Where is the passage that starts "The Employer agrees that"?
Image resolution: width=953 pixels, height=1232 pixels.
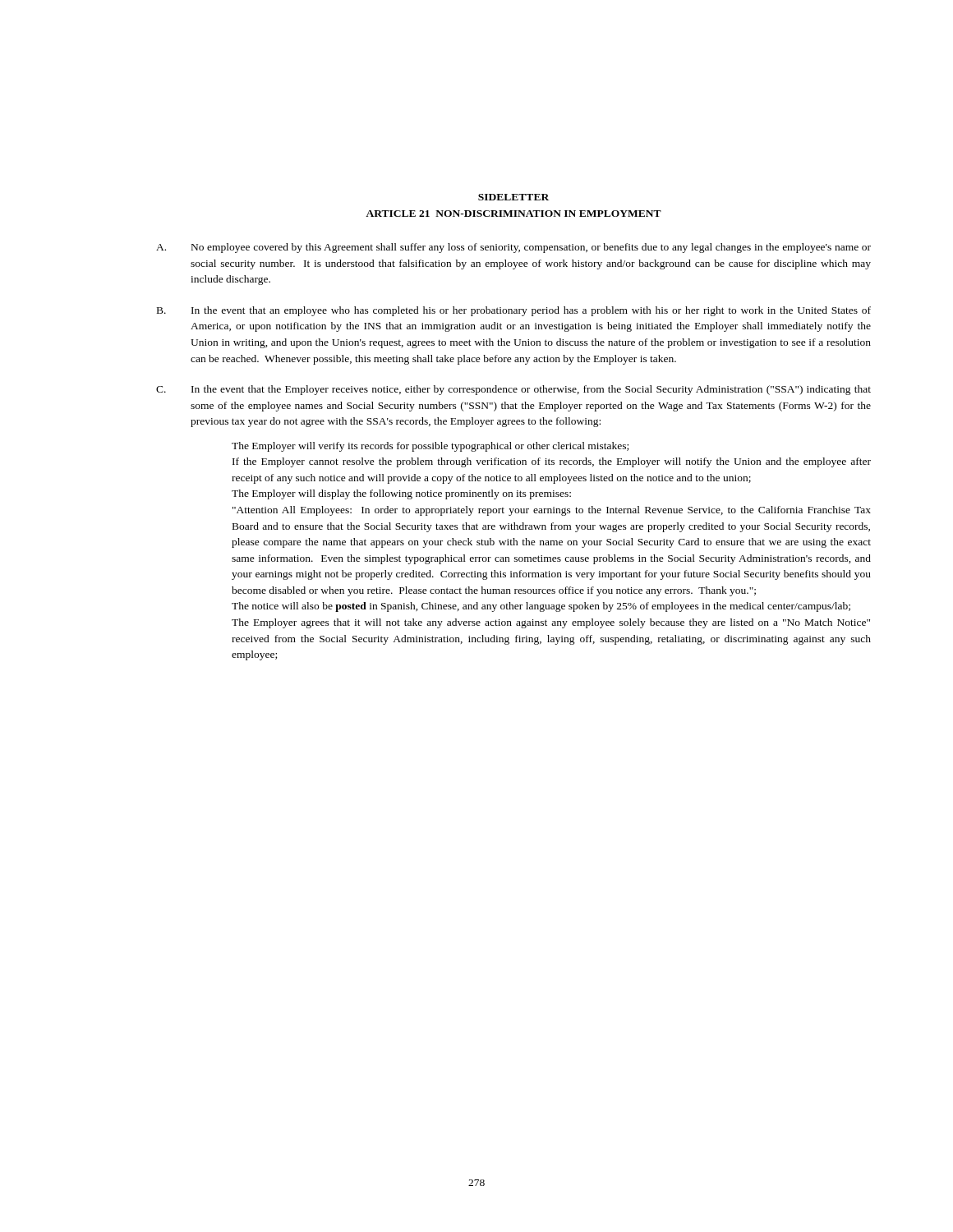[551, 638]
